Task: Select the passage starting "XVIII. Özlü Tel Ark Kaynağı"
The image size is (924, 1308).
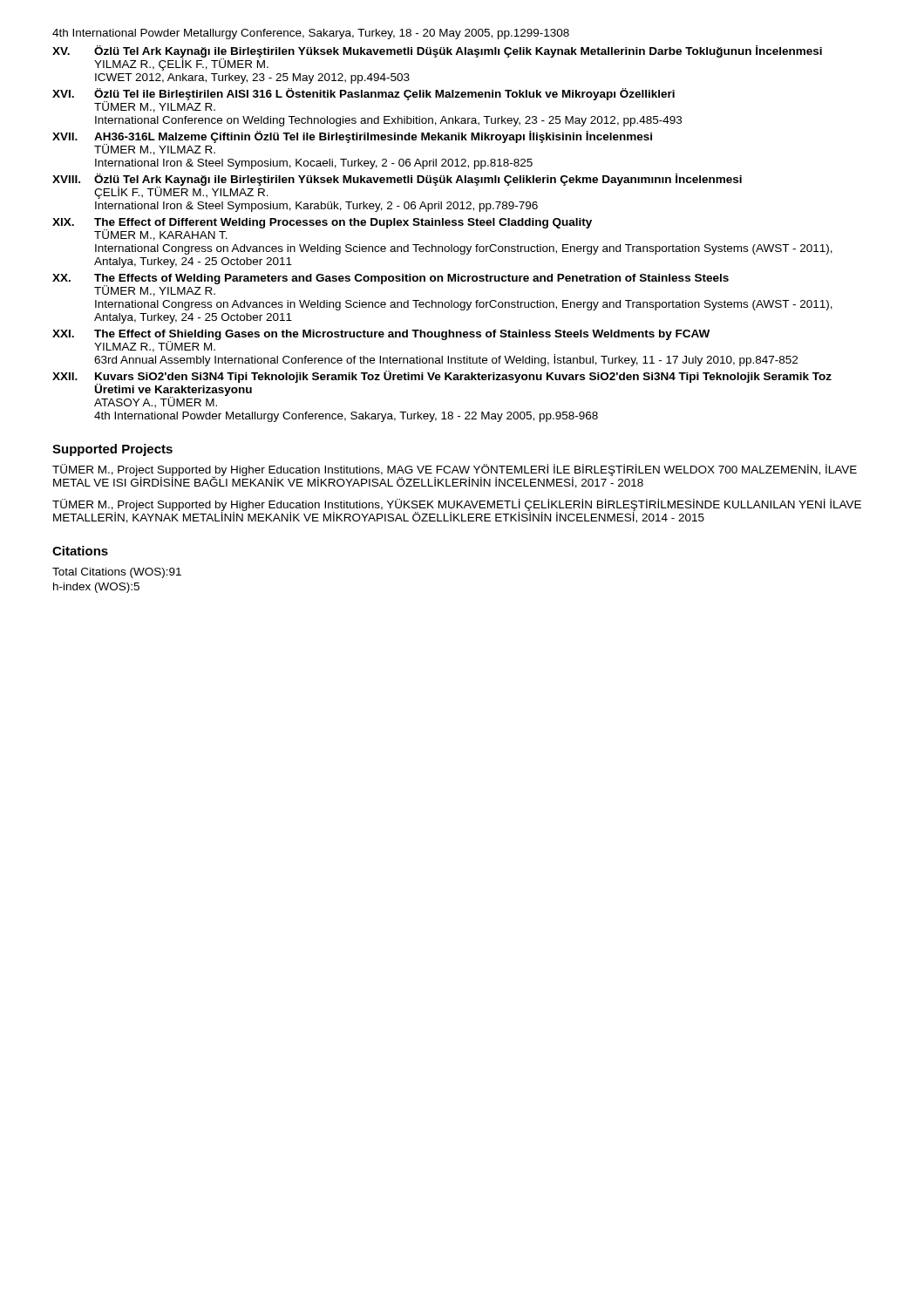Action: (462, 192)
